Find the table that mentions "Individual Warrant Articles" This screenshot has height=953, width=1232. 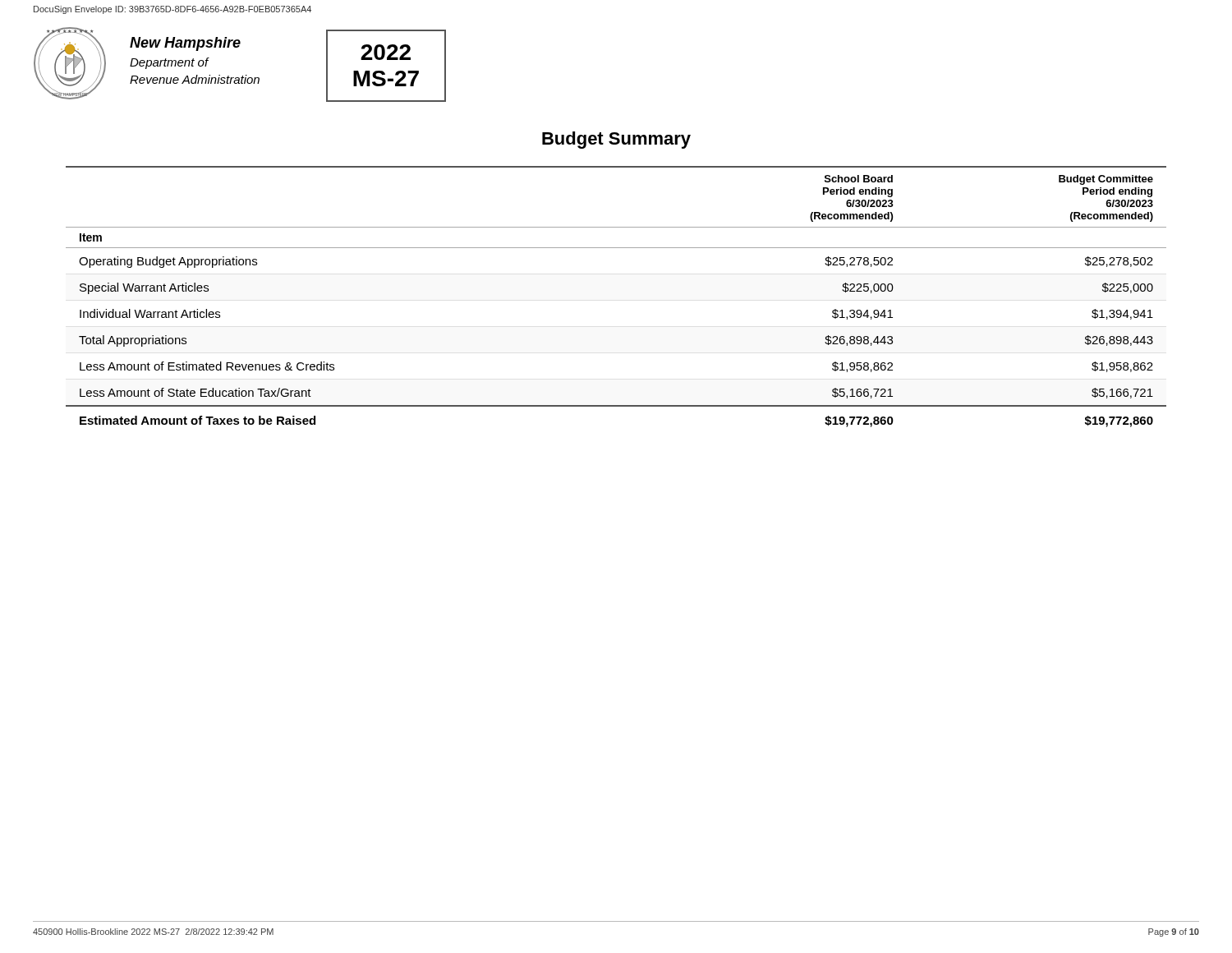tap(616, 300)
